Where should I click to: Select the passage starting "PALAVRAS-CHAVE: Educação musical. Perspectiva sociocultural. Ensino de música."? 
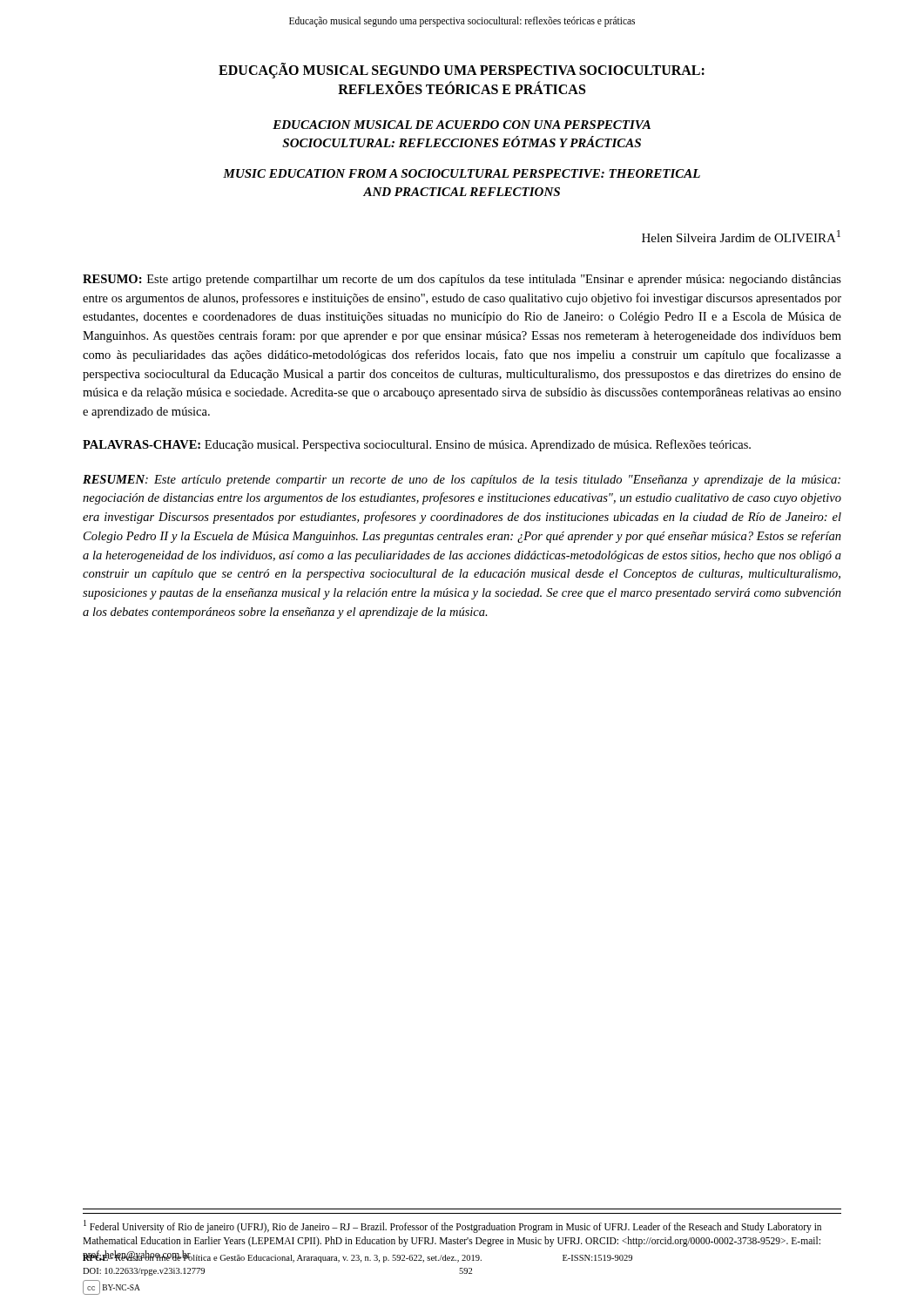[x=417, y=444]
